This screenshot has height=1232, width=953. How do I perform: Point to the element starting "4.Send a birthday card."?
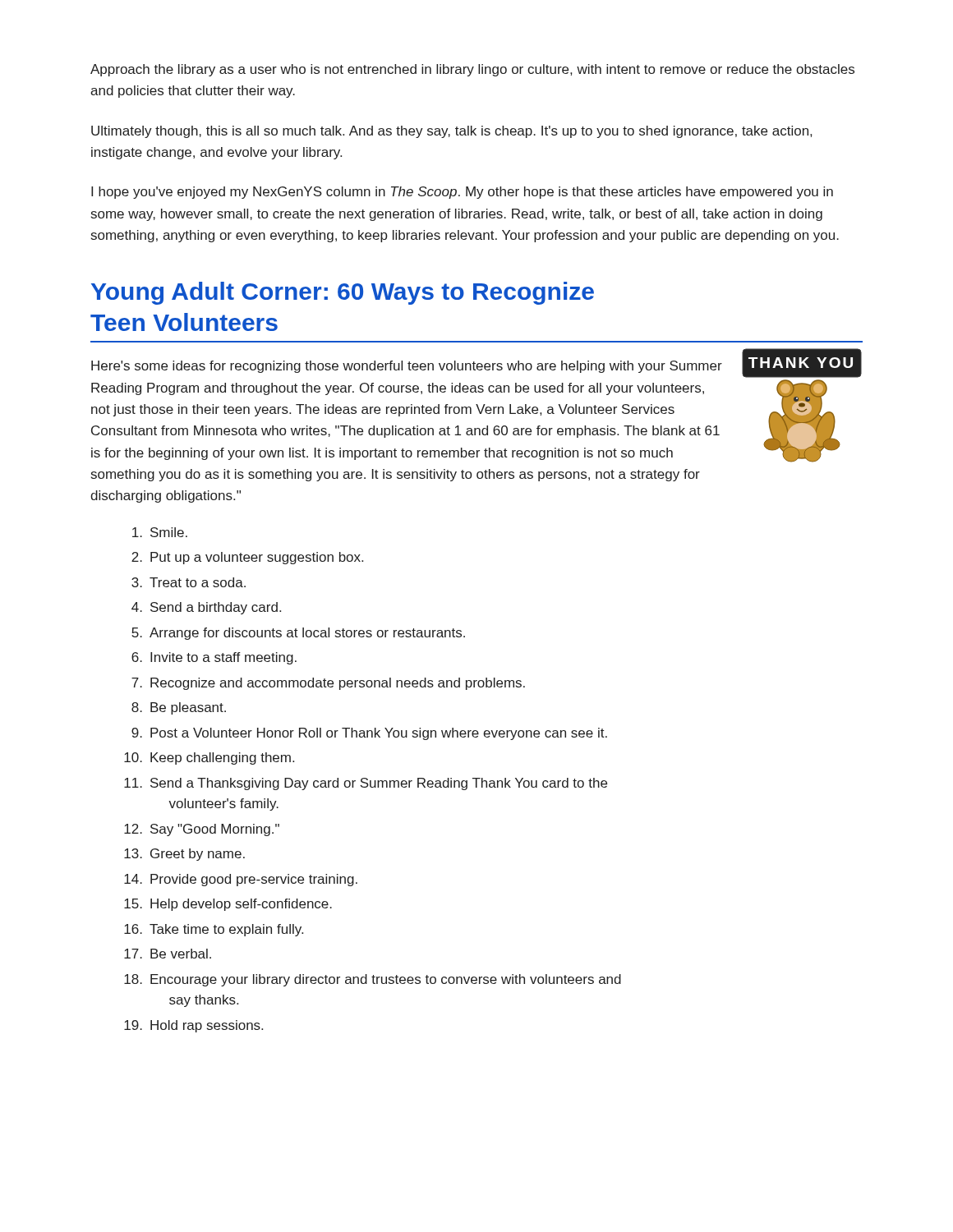pyautogui.click(x=206, y=608)
